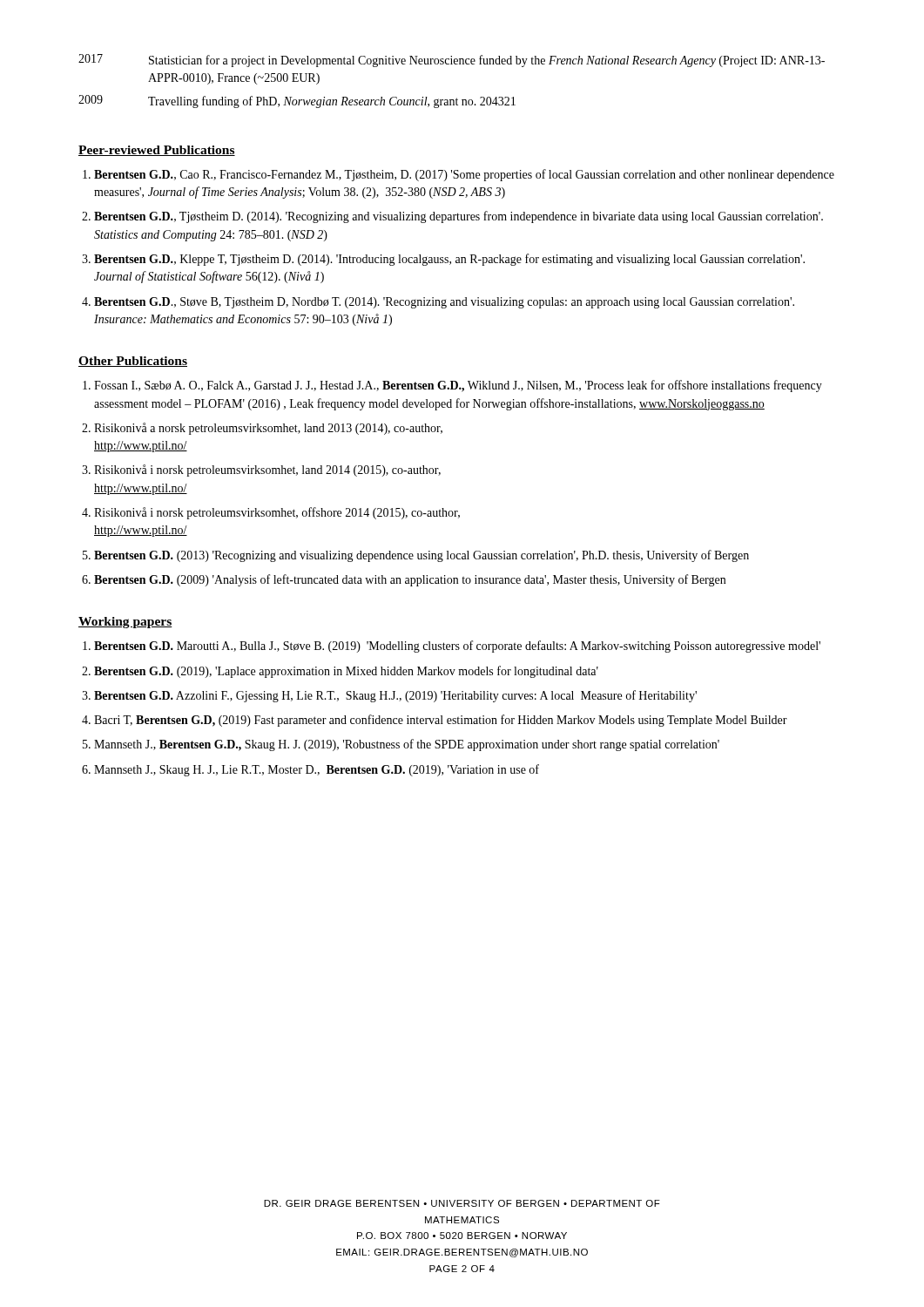Locate the block of text that opens with "Berentsen G.D. (2019), 'Laplace approximation in"

coord(346,671)
